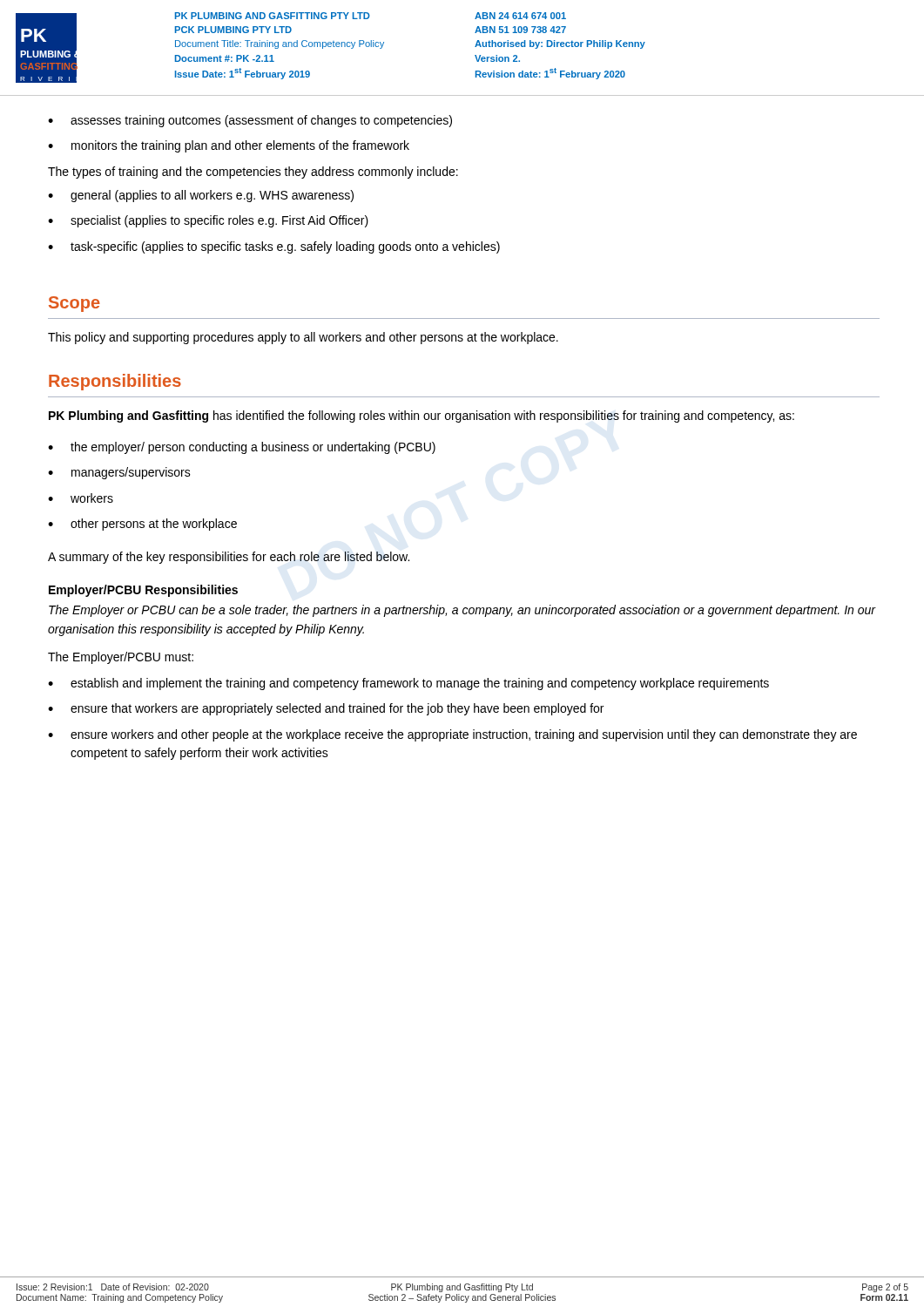
Task: Locate the text block starting "The Employer or PCBU can be a sole"
Action: [x=462, y=619]
